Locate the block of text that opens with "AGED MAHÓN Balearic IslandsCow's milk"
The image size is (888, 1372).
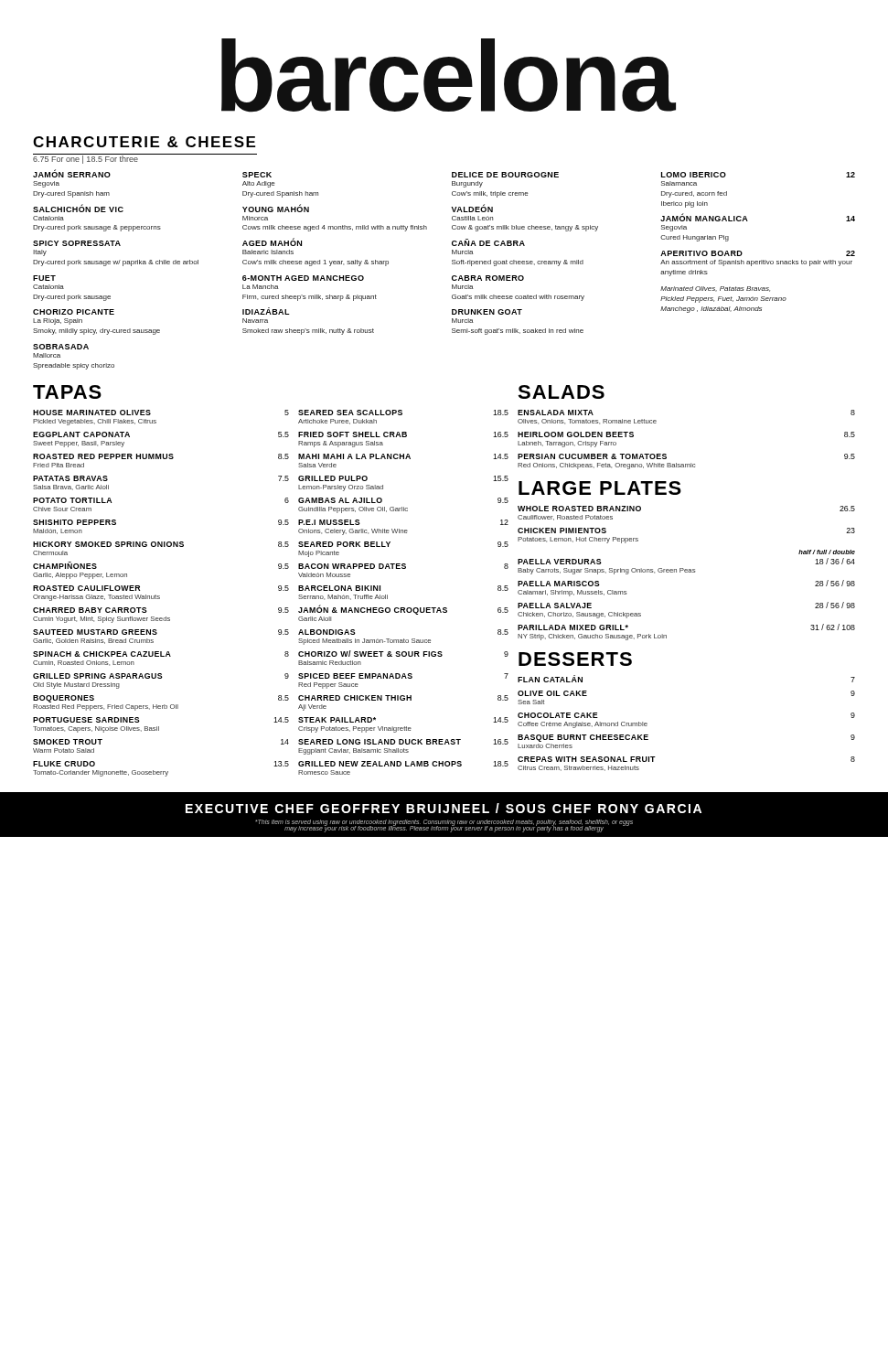339,253
